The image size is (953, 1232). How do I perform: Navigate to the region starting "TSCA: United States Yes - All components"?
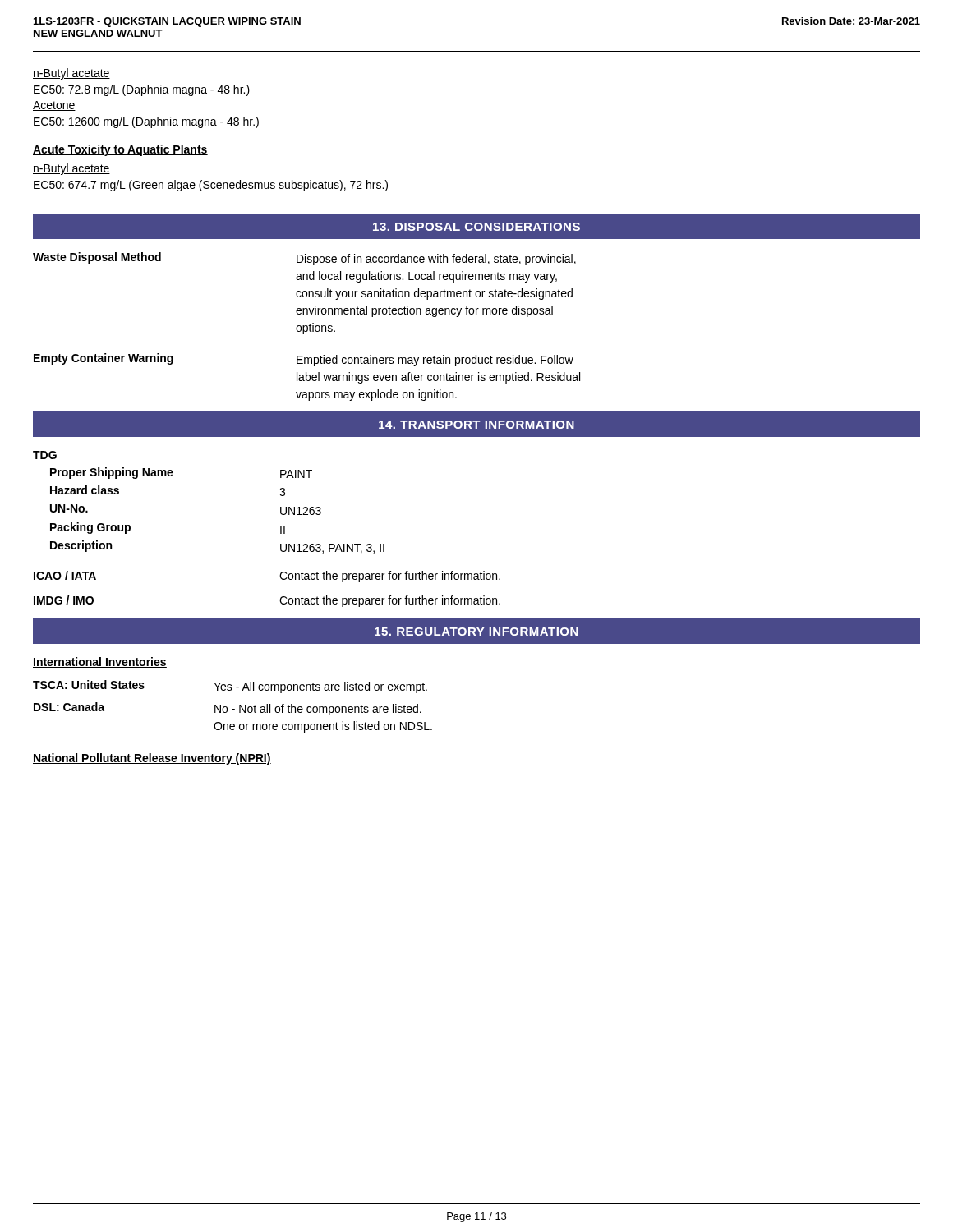(230, 687)
